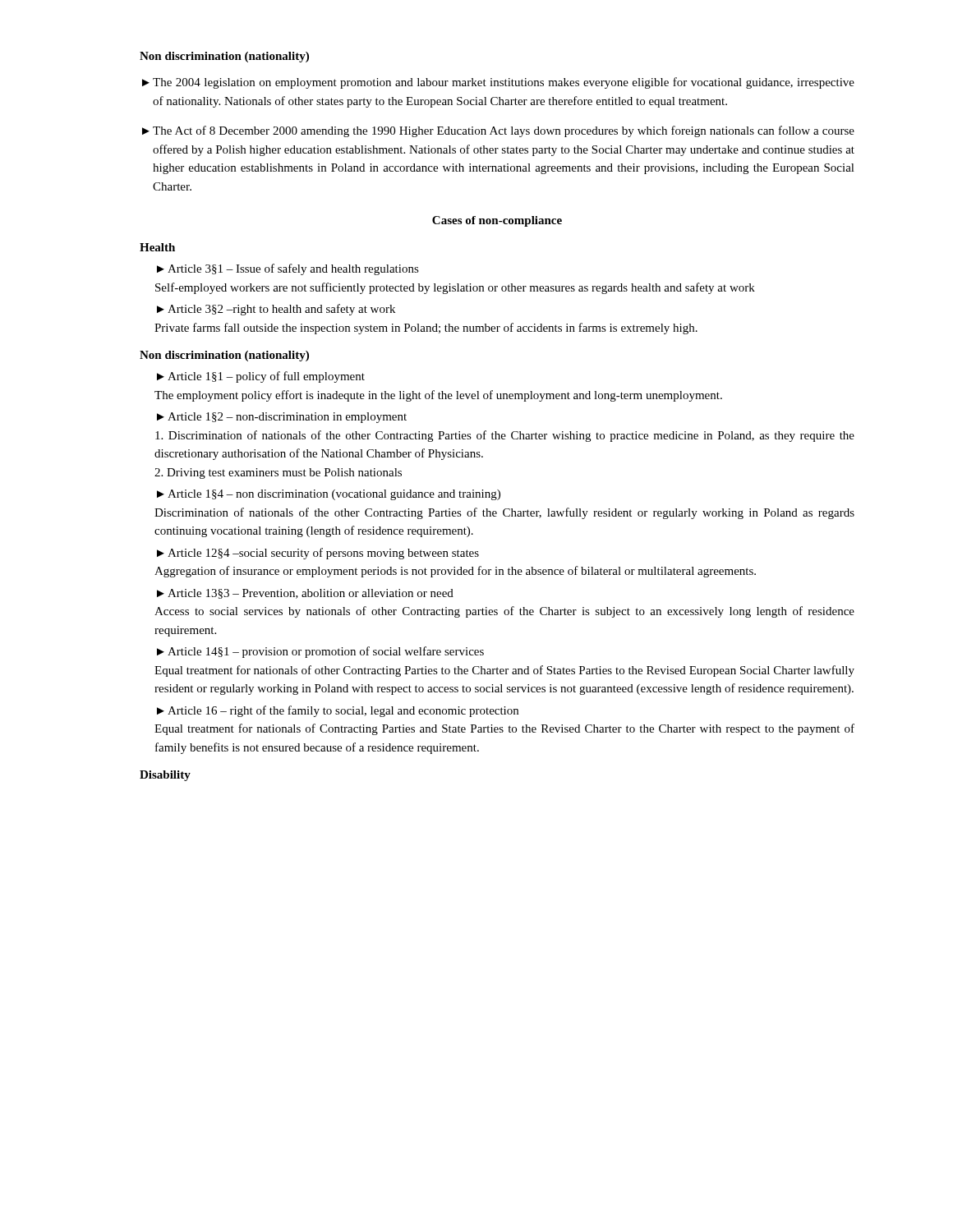Click on the list item containing "► Article 1§4 – non discrimination"

[504, 512]
